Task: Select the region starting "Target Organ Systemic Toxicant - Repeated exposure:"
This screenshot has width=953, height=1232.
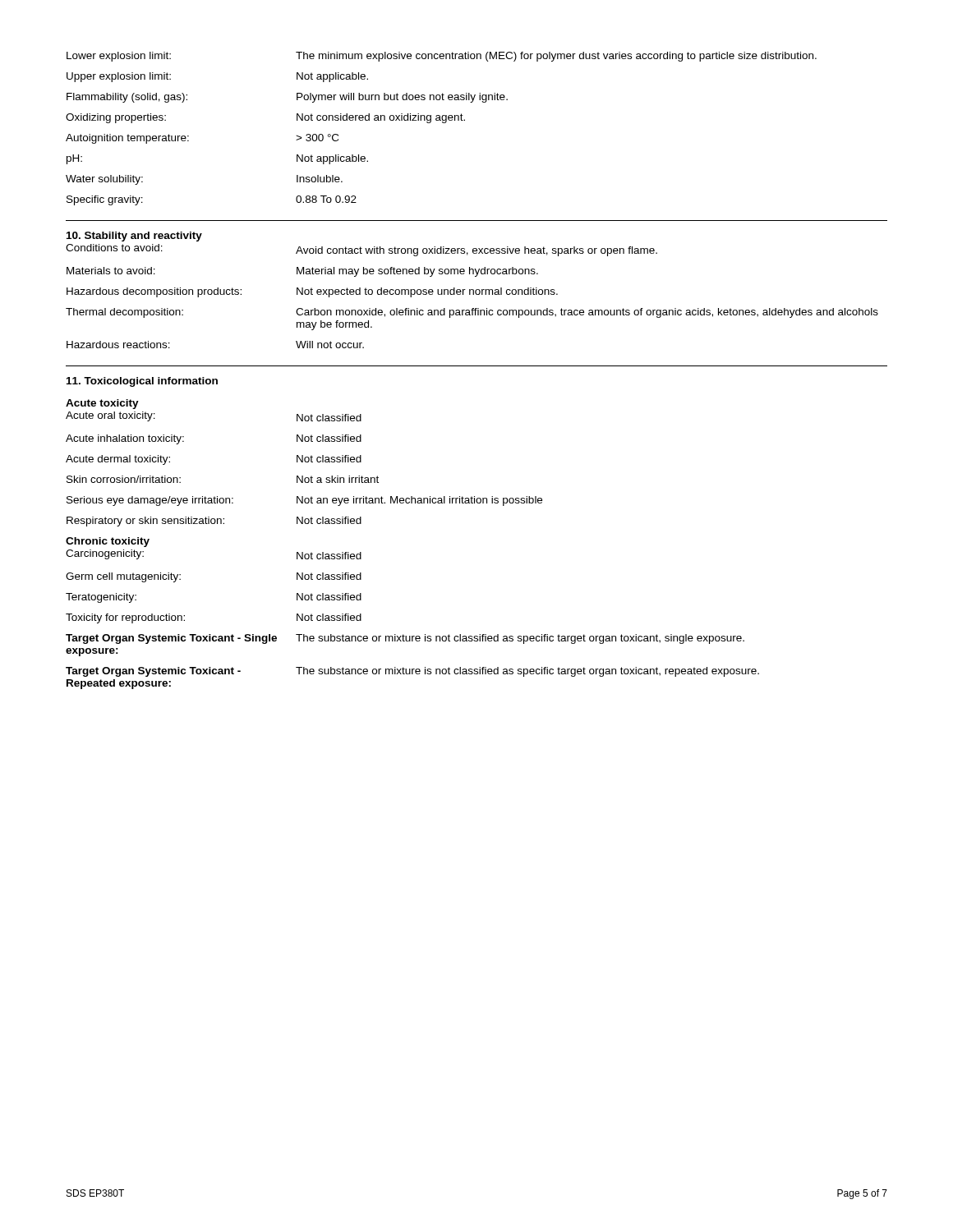Action: 476,677
